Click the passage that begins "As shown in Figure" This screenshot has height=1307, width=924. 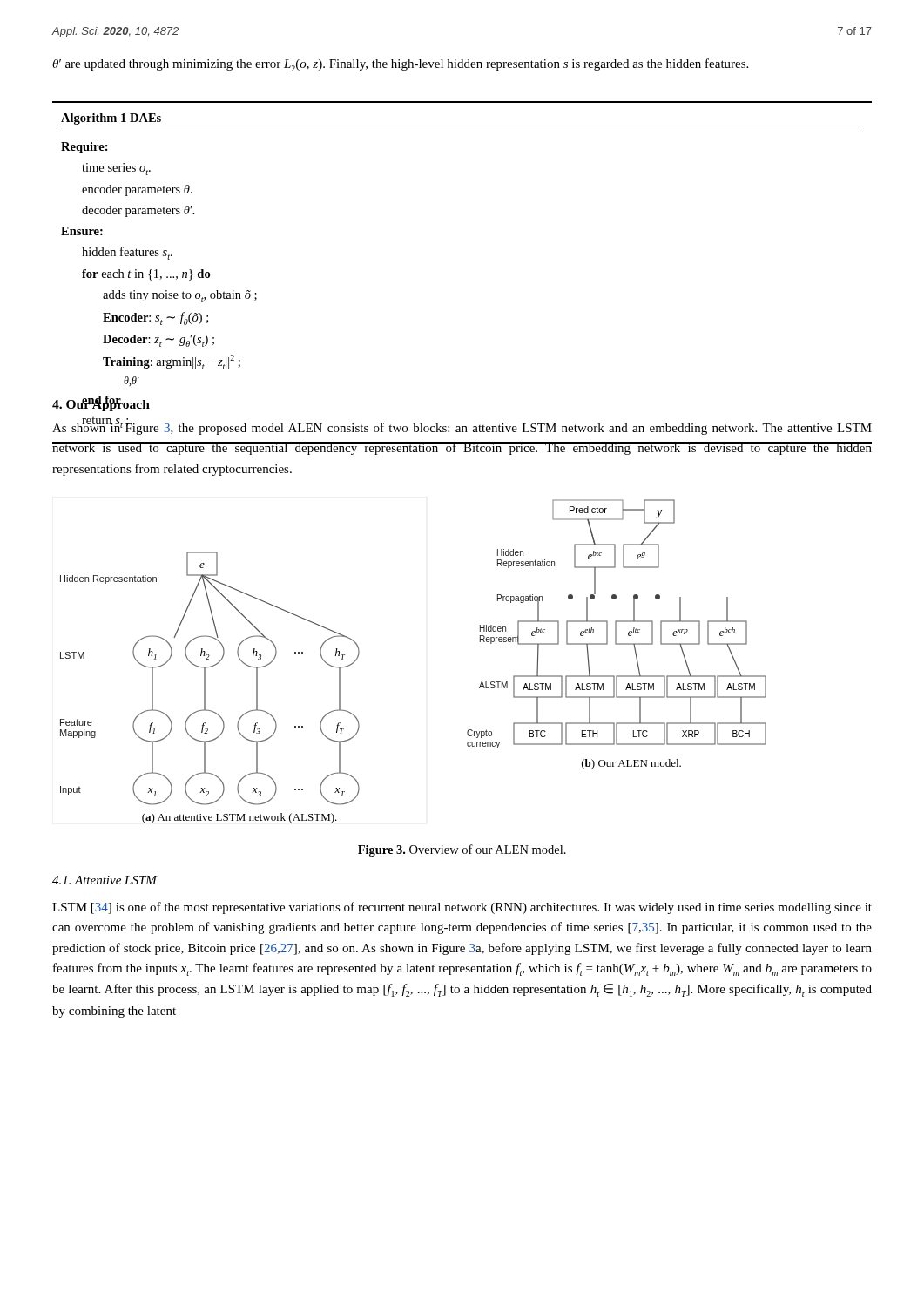click(x=462, y=448)
